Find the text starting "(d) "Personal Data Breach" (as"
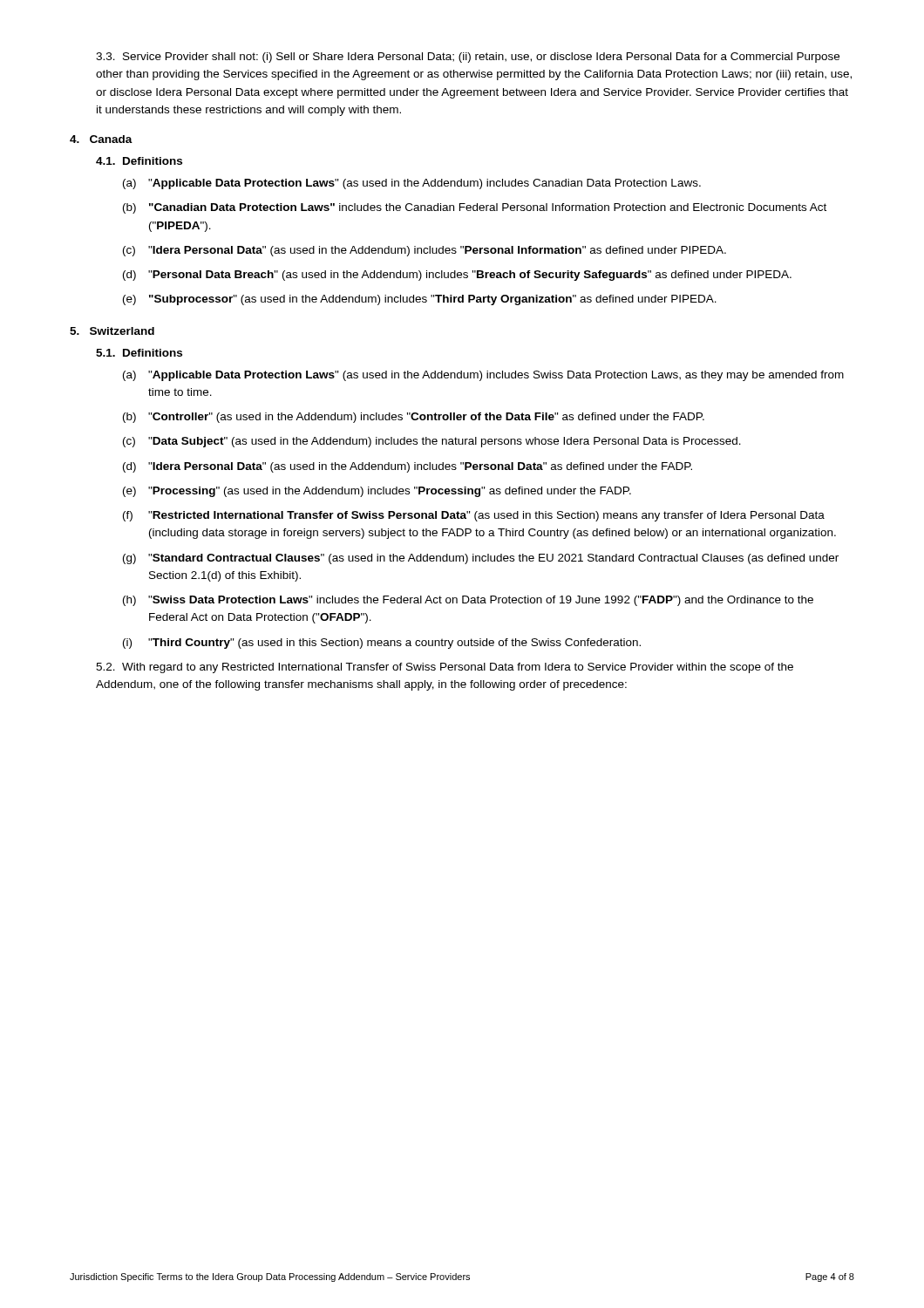The image size is (924, 1308). 488,275
